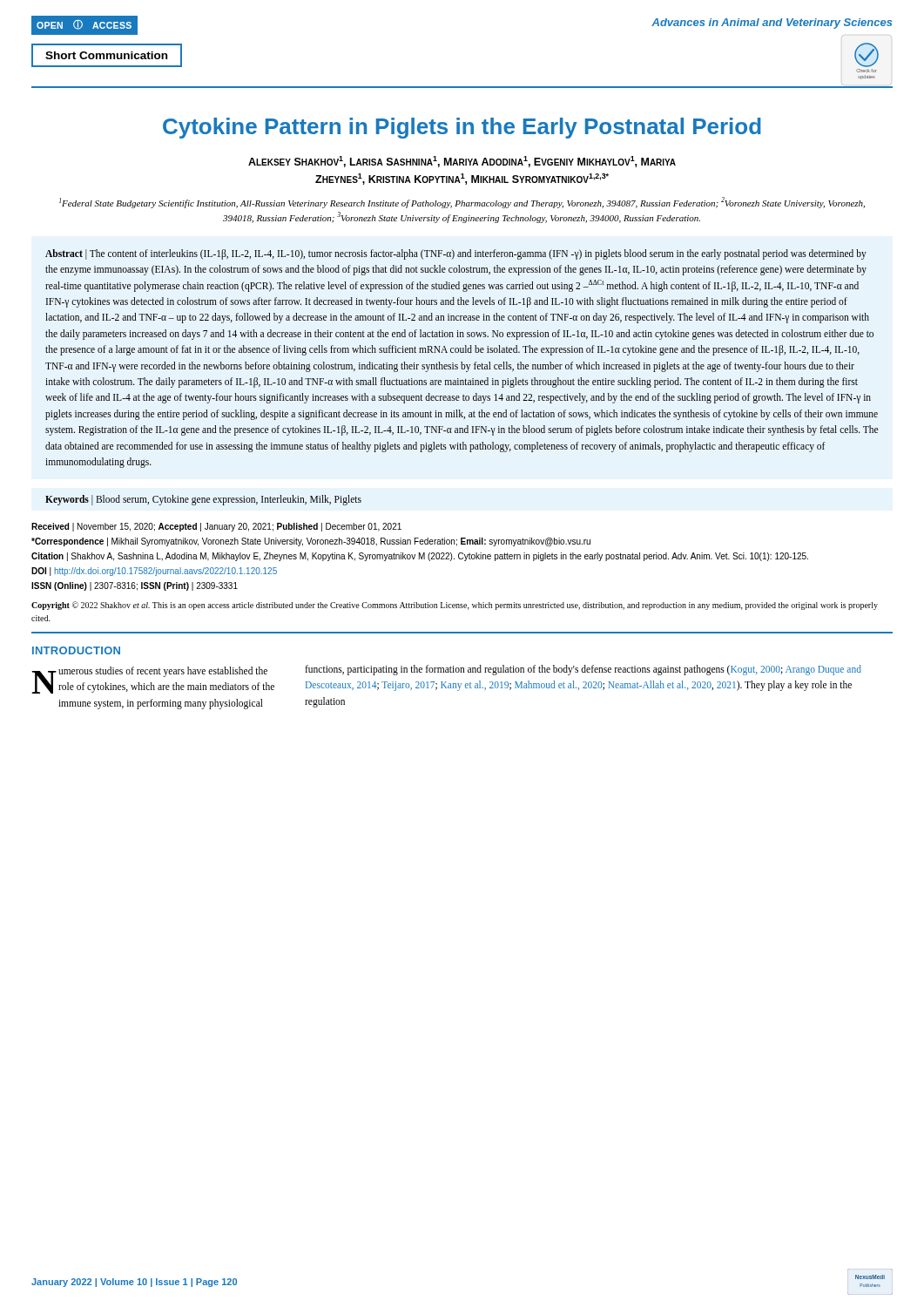
Task: Select the text block containing "functions, participating in the formation and"
Action: coord(583,685)
